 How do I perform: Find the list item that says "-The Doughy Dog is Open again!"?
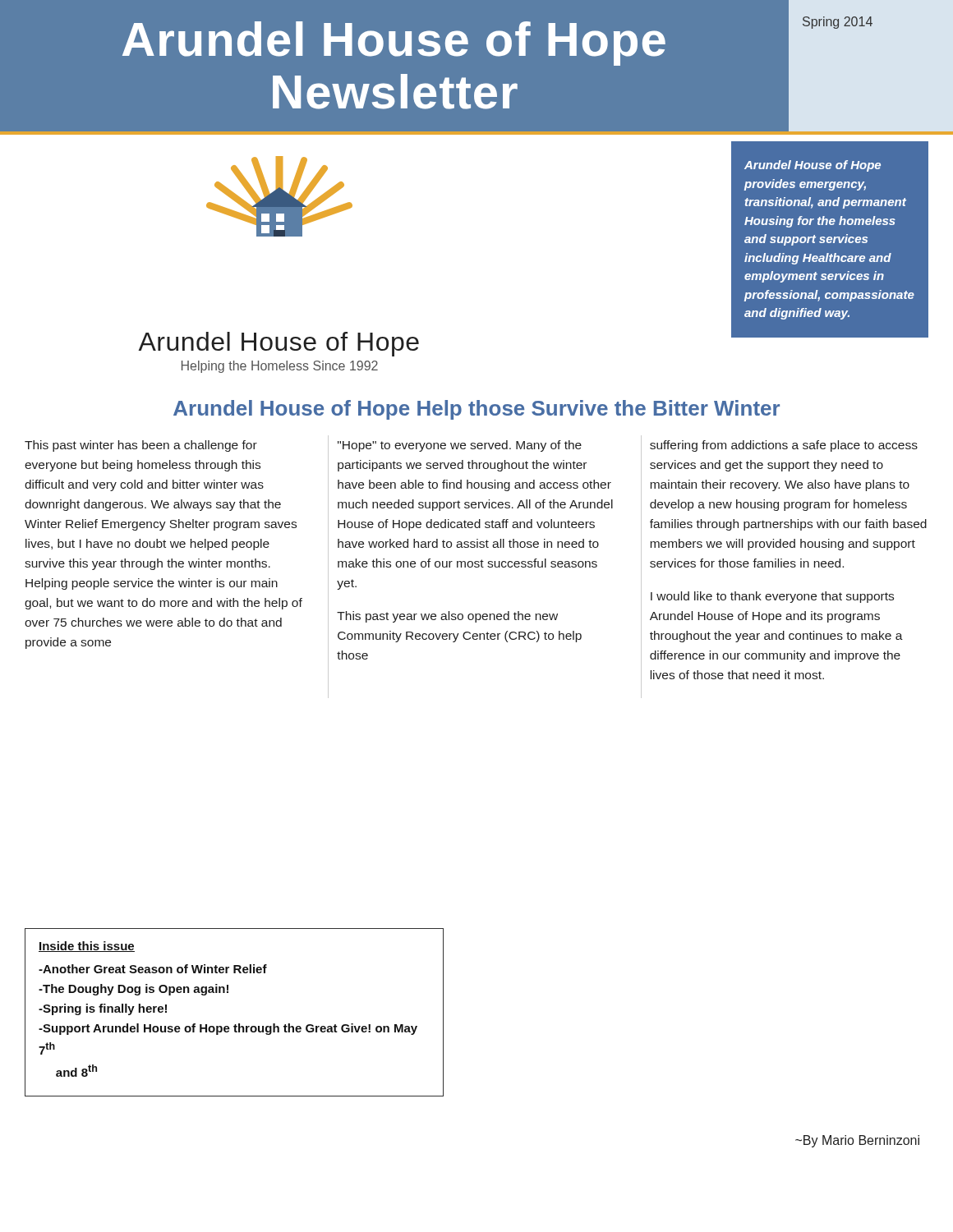134,988
